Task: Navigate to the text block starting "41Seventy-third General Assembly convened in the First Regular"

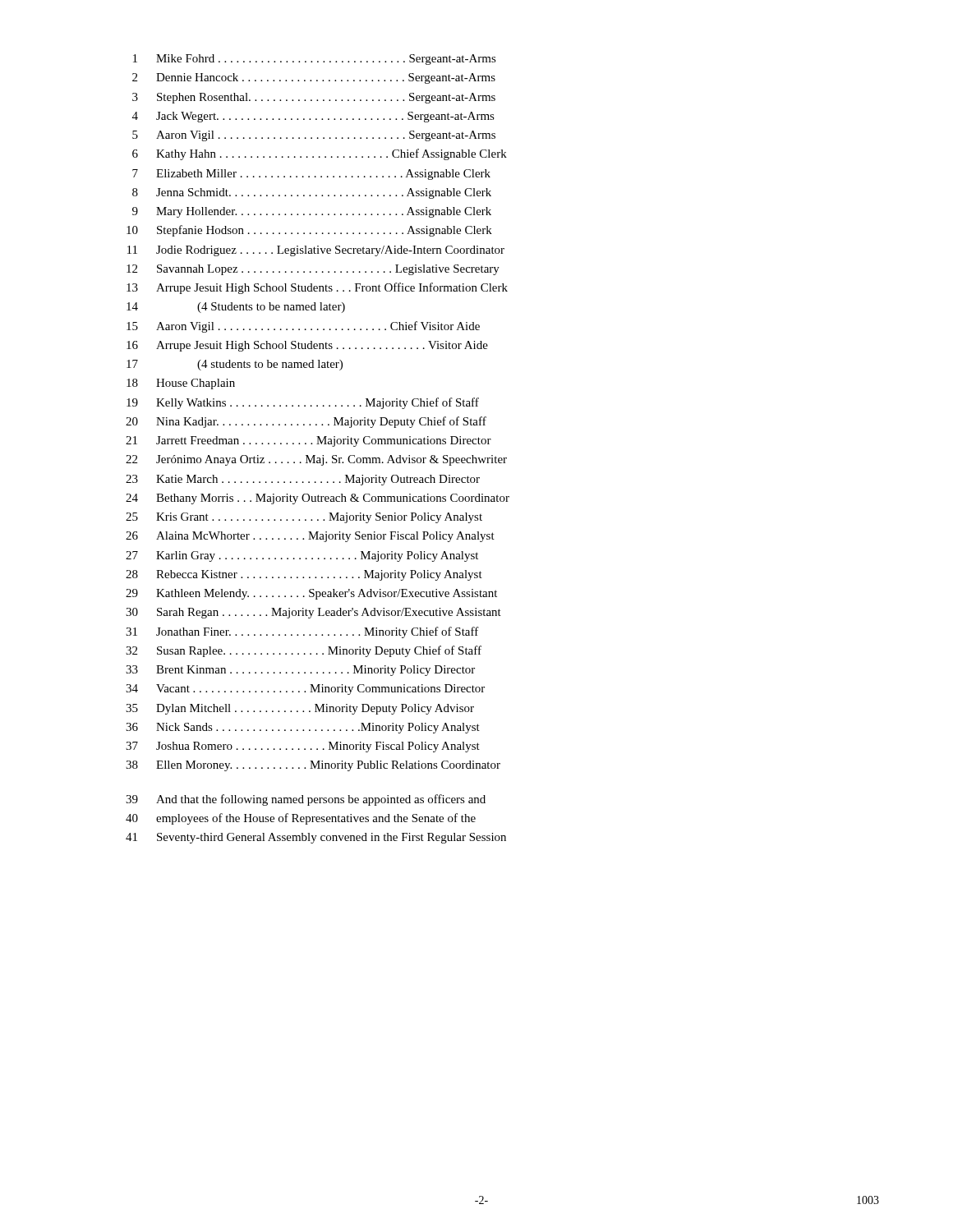Action: (x=493, y=837)
